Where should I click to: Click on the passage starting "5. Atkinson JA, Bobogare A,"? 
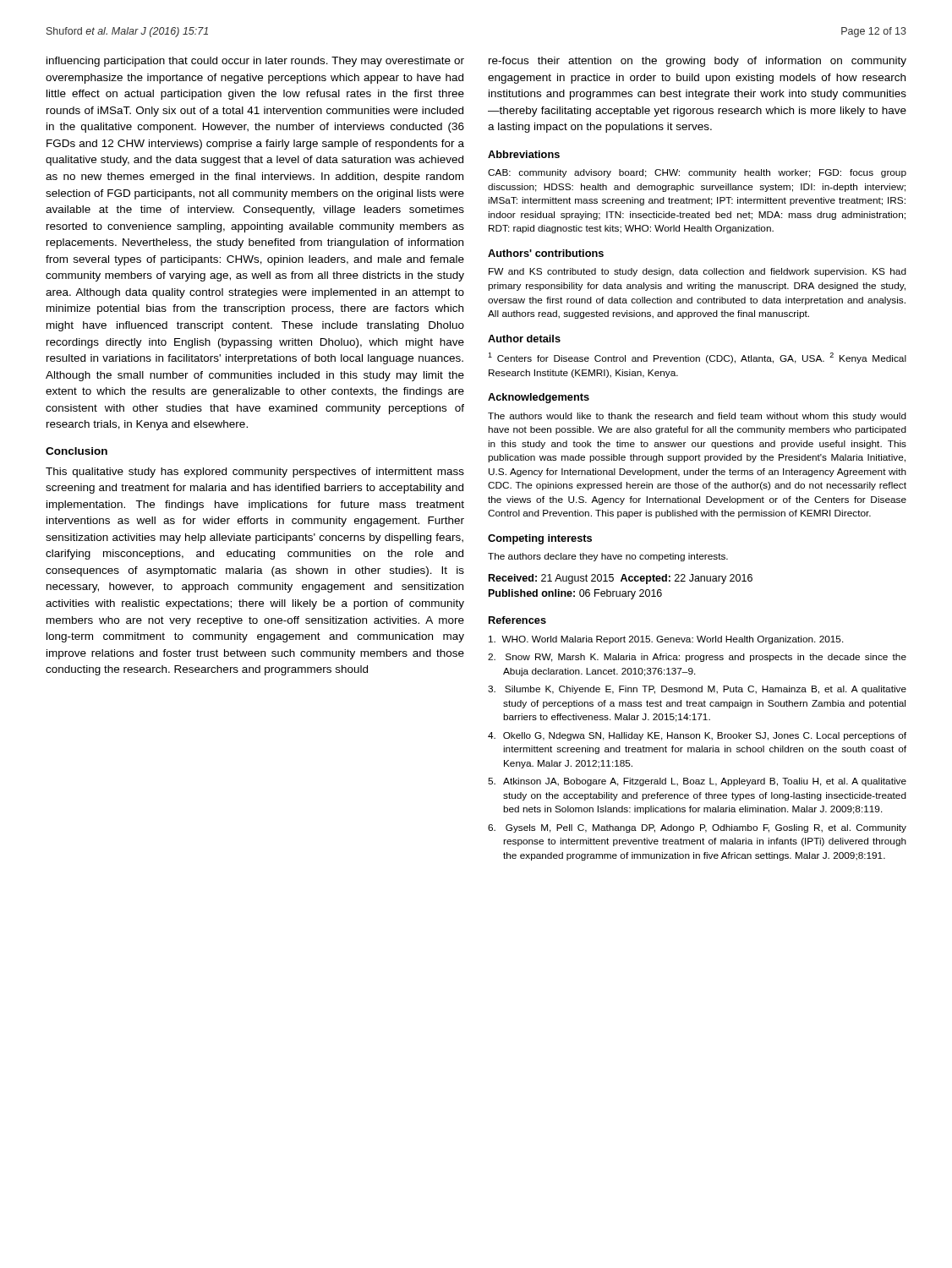pyautogui.click(x=697, y=795)
